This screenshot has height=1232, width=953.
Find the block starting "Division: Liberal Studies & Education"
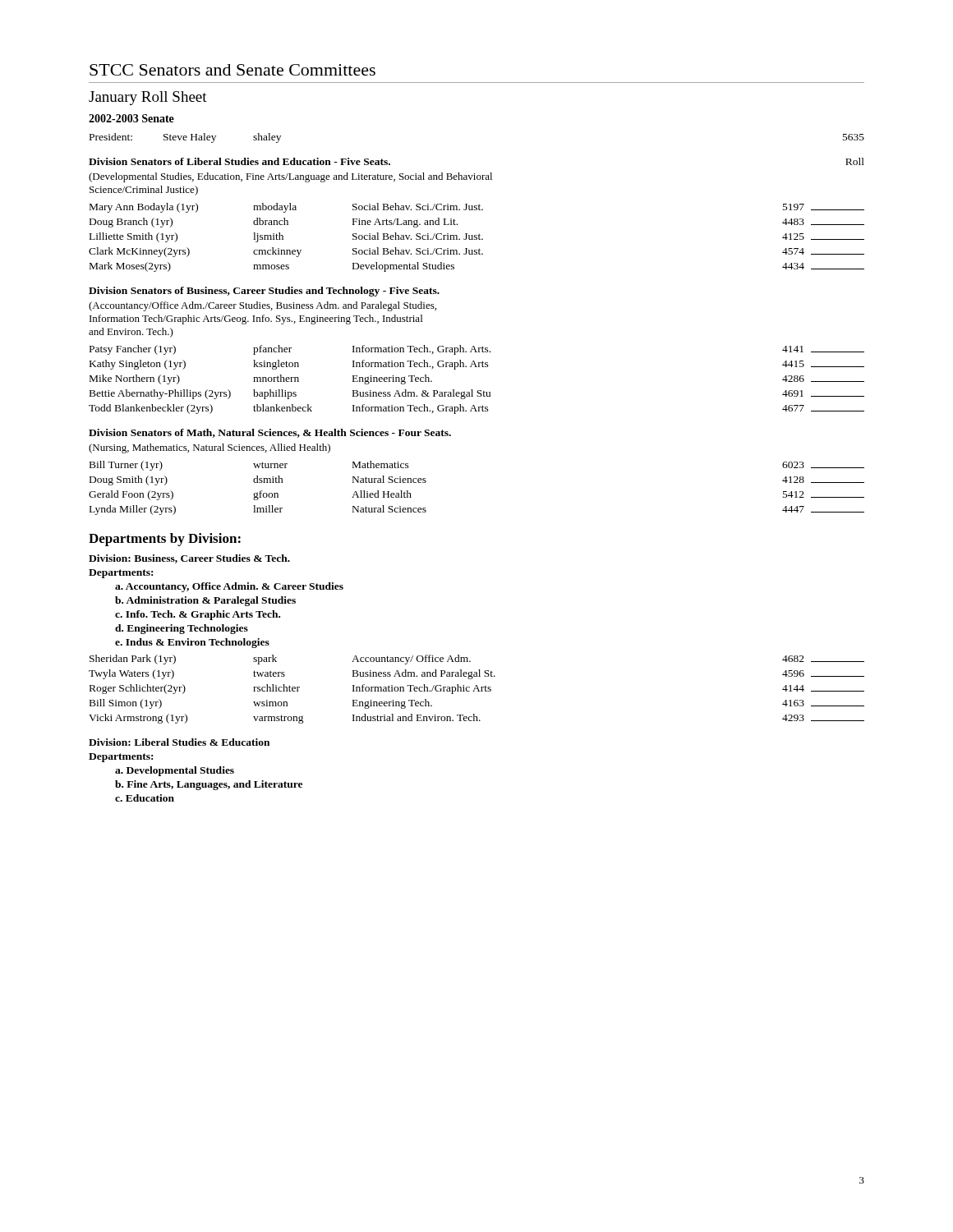coord(179,742)
